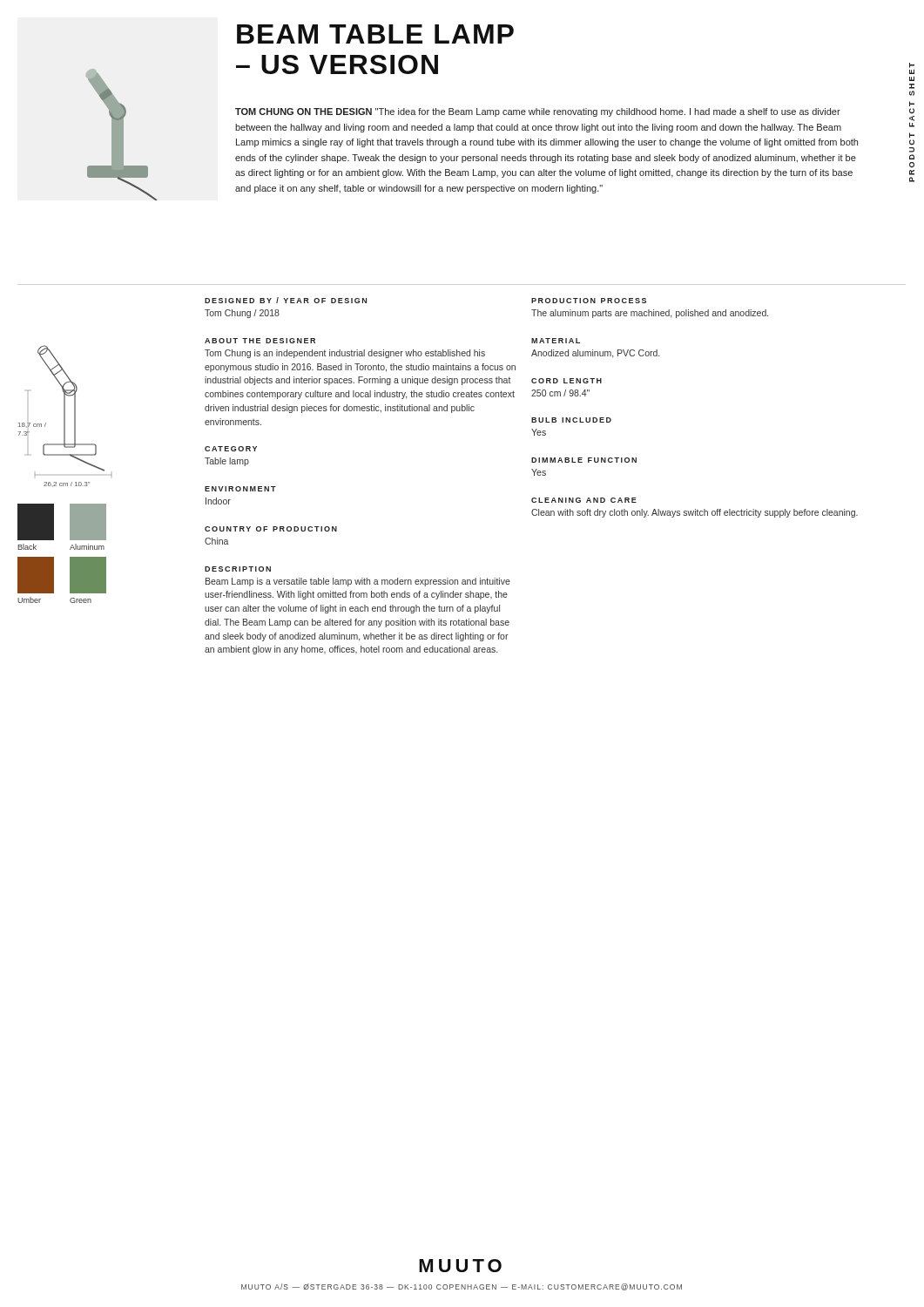Select the section header with the text "DESIGNED BY / YEAR OF DESIGN"
The width and height of the screenshot is (924, 1307).
(287, 301)
